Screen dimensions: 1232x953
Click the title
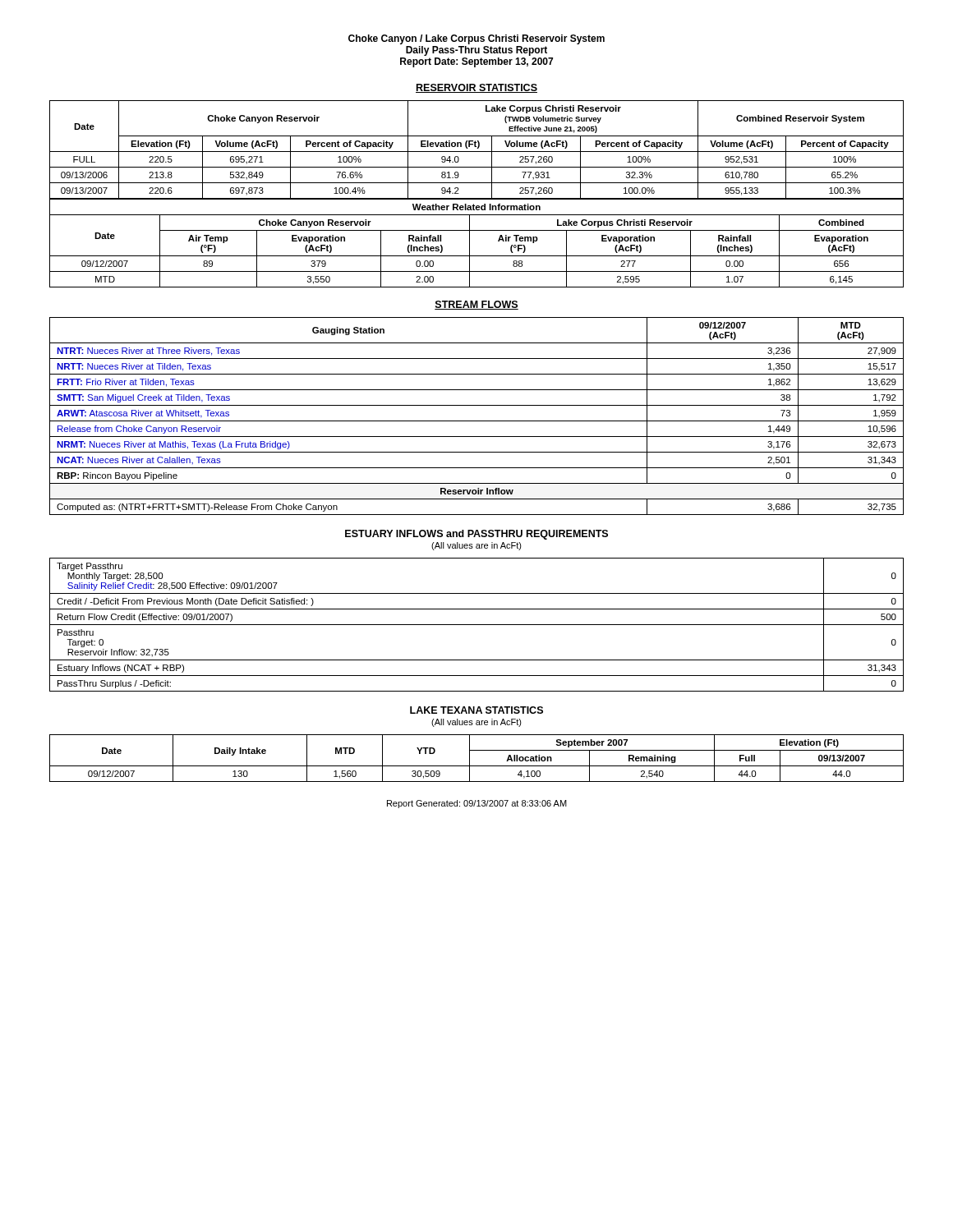click(x=476, y=50)
